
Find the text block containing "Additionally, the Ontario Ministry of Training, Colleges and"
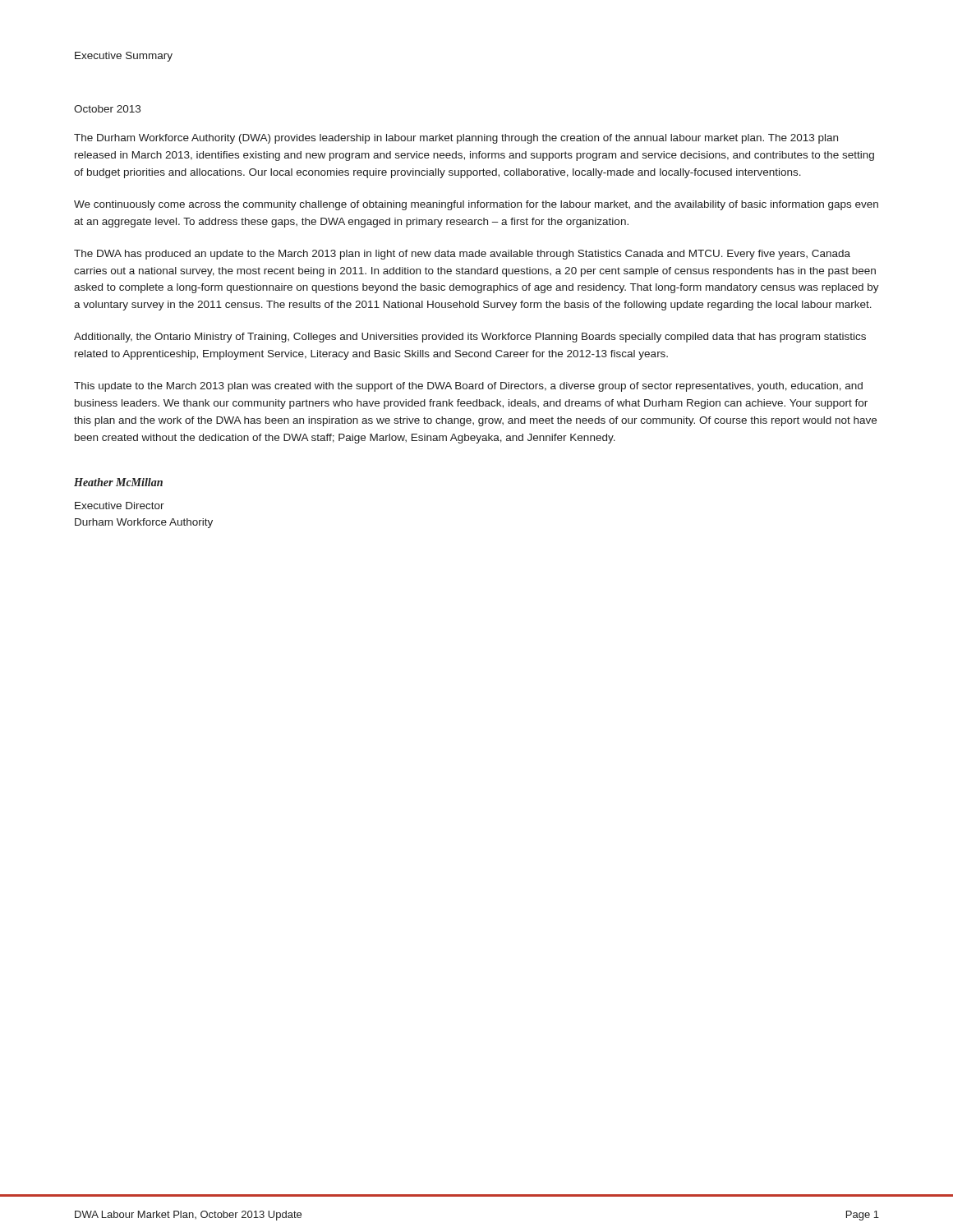coord(470,345)
